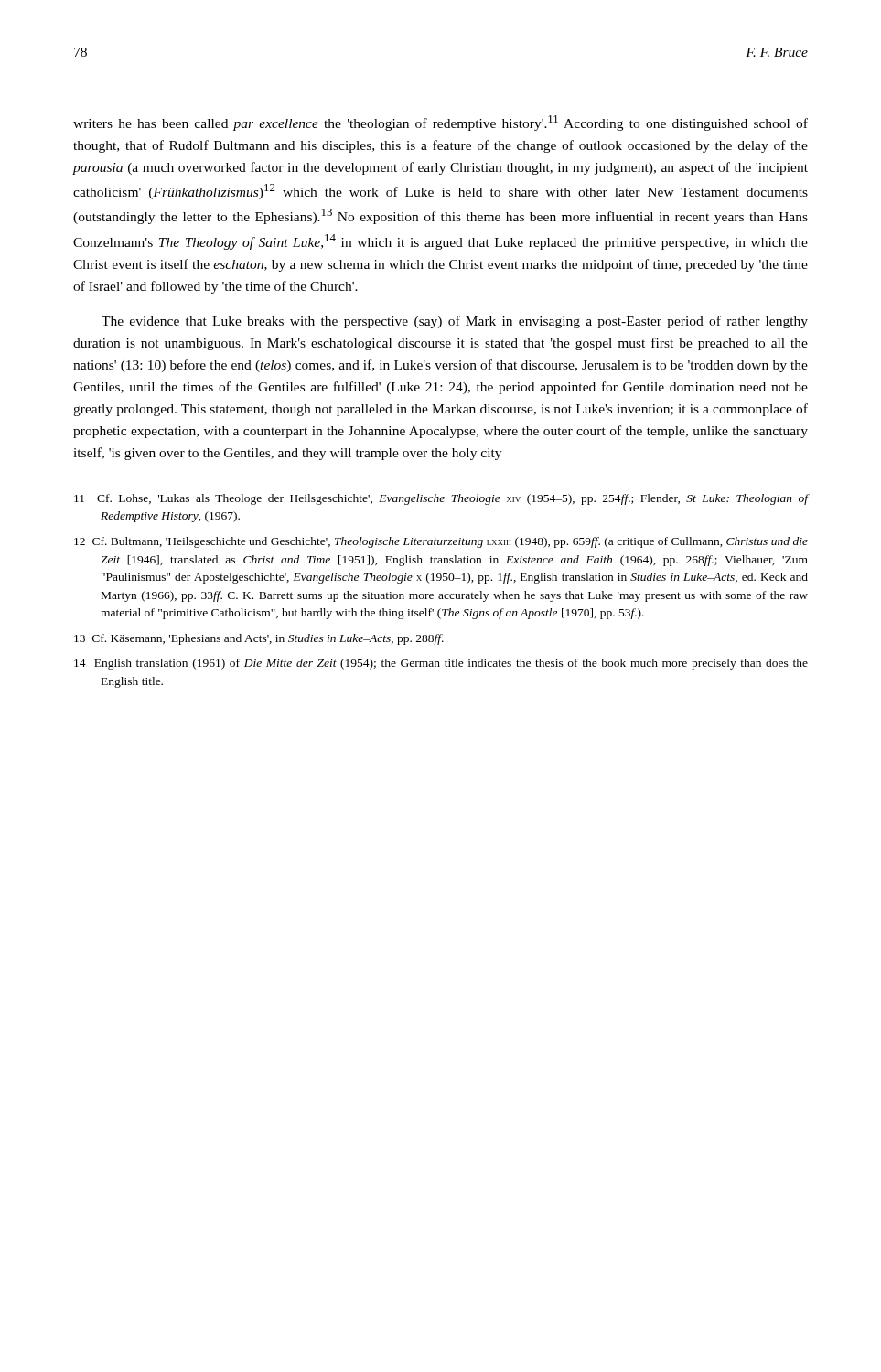Point to the text block starting "14 English translation (1961) of"
Screen dimensions: 1372x881
click(440, 672)
